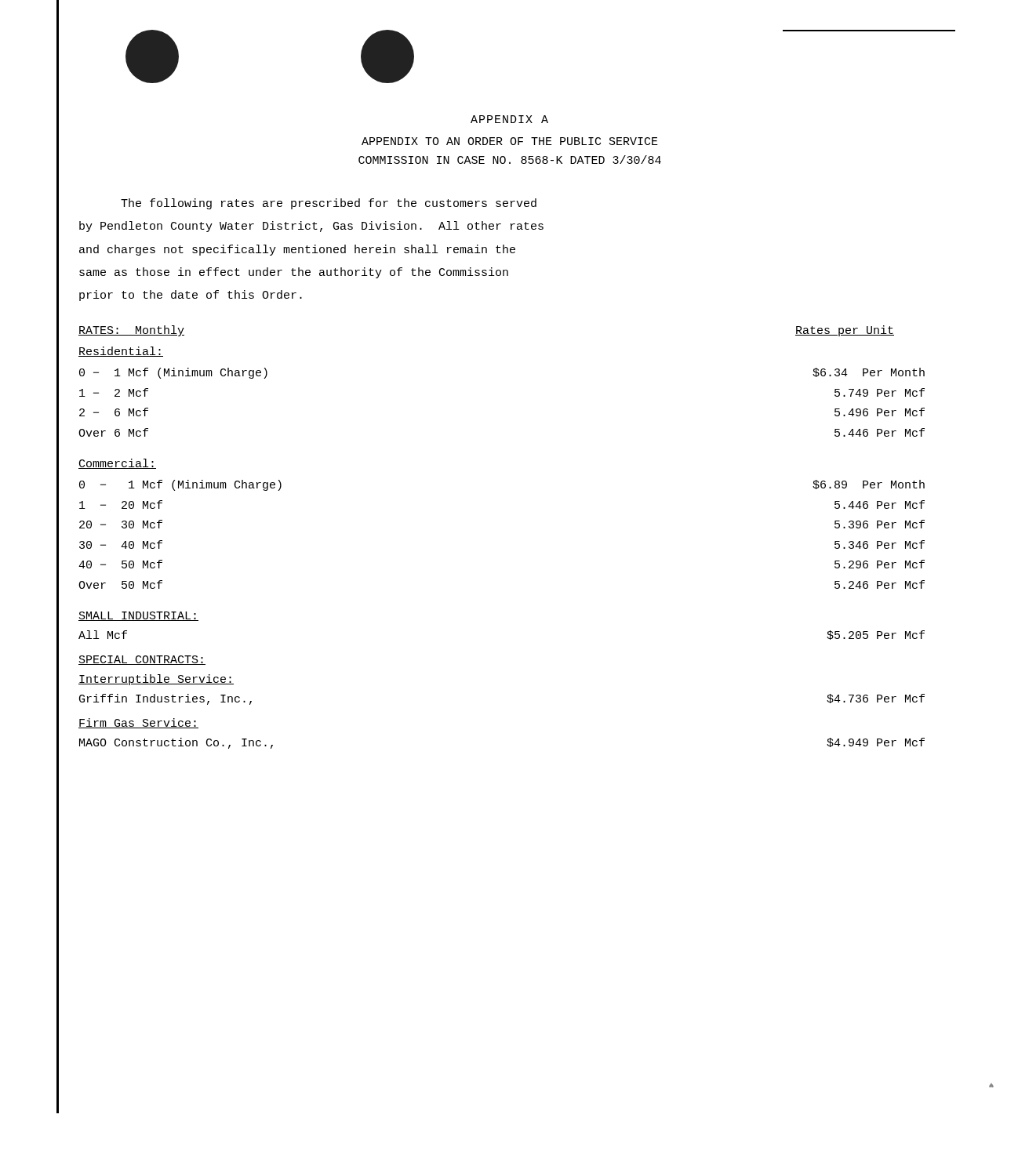Find the region starting "30 − 40 Mcf 5.346 Per"
Image resolution: width=1018 pixels, height=1176 pixels.
(89, 544)
